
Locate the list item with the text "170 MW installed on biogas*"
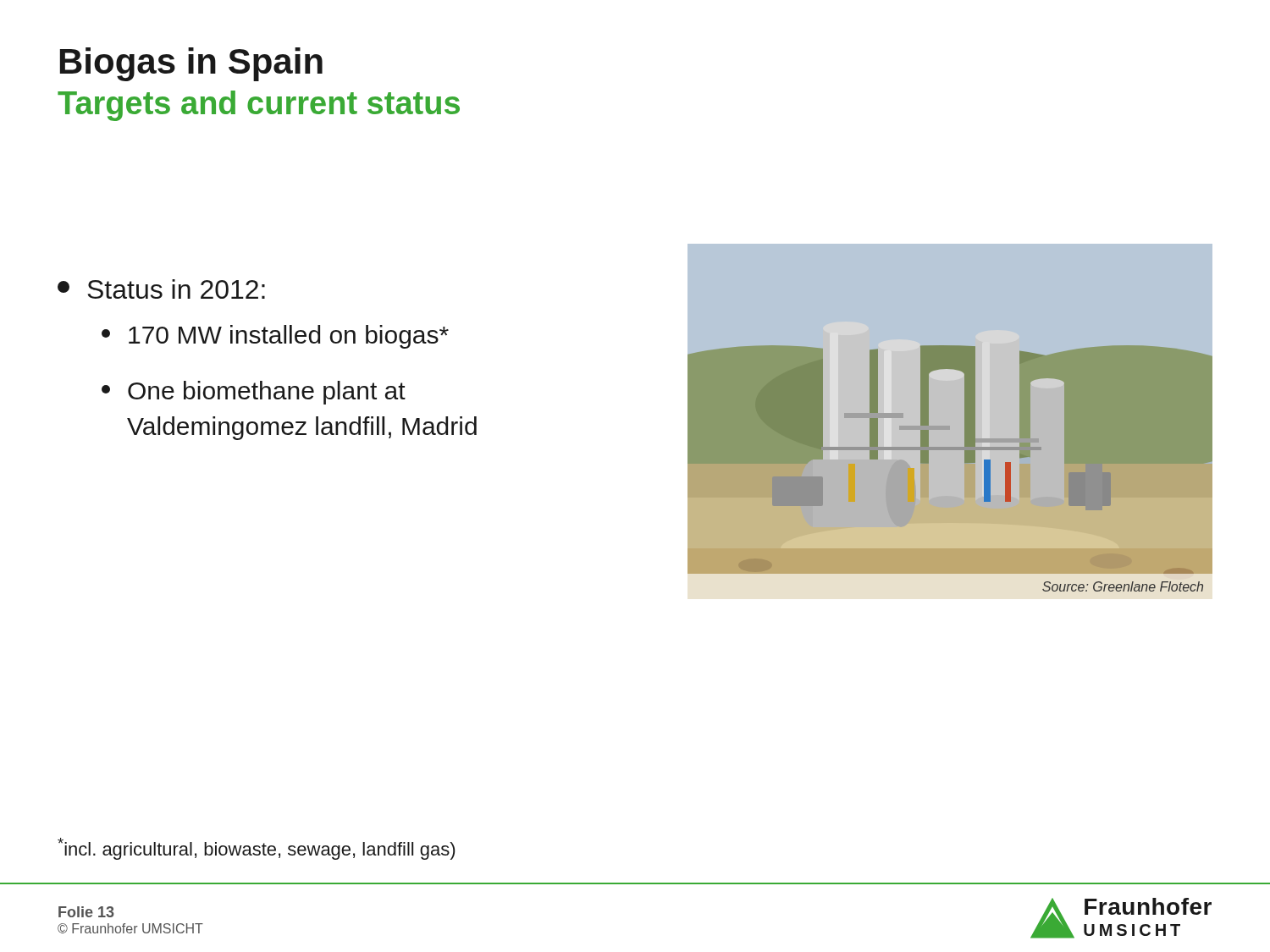tap(275, 335)
